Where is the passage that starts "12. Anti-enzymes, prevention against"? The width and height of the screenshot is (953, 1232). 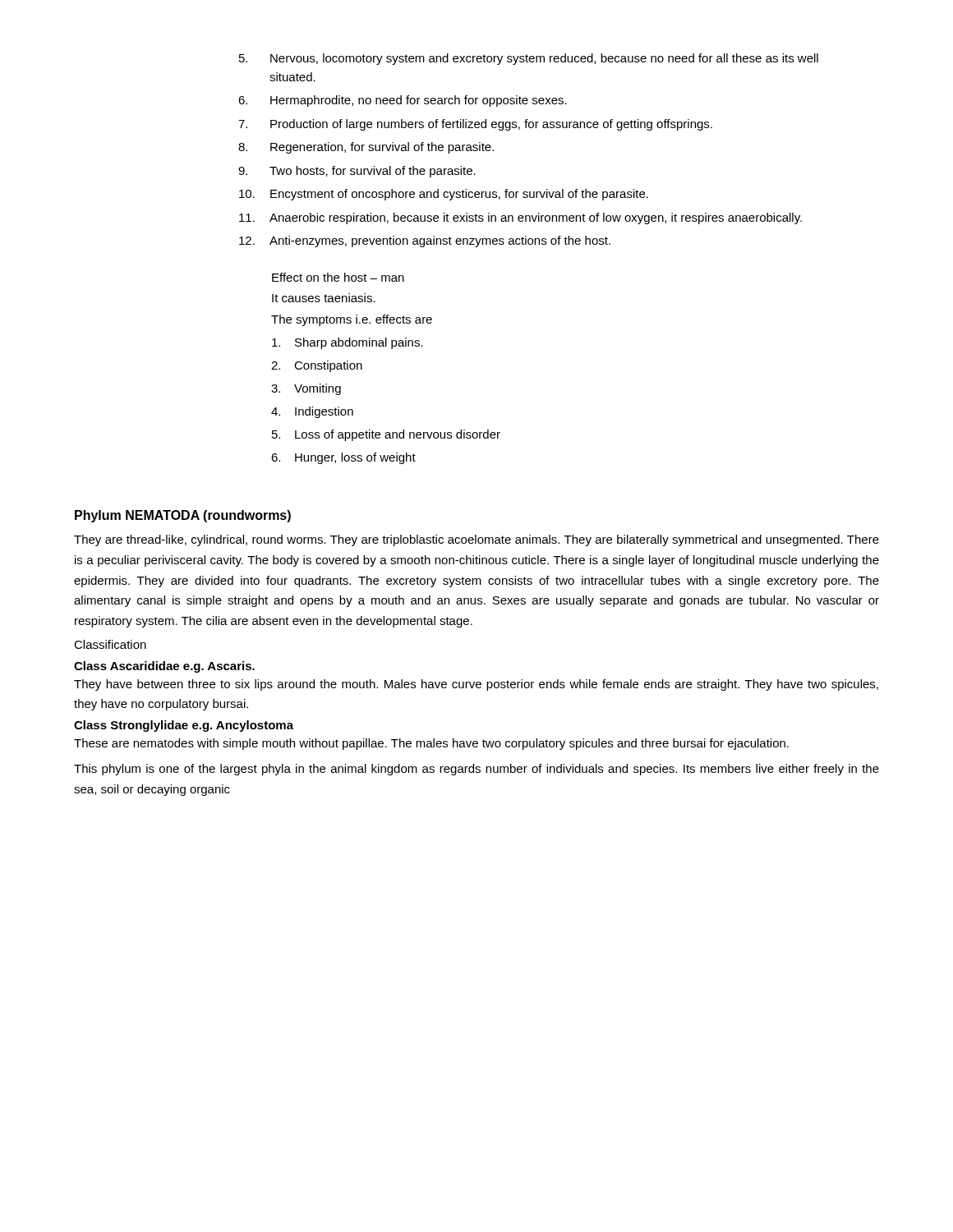click(534, 241)
